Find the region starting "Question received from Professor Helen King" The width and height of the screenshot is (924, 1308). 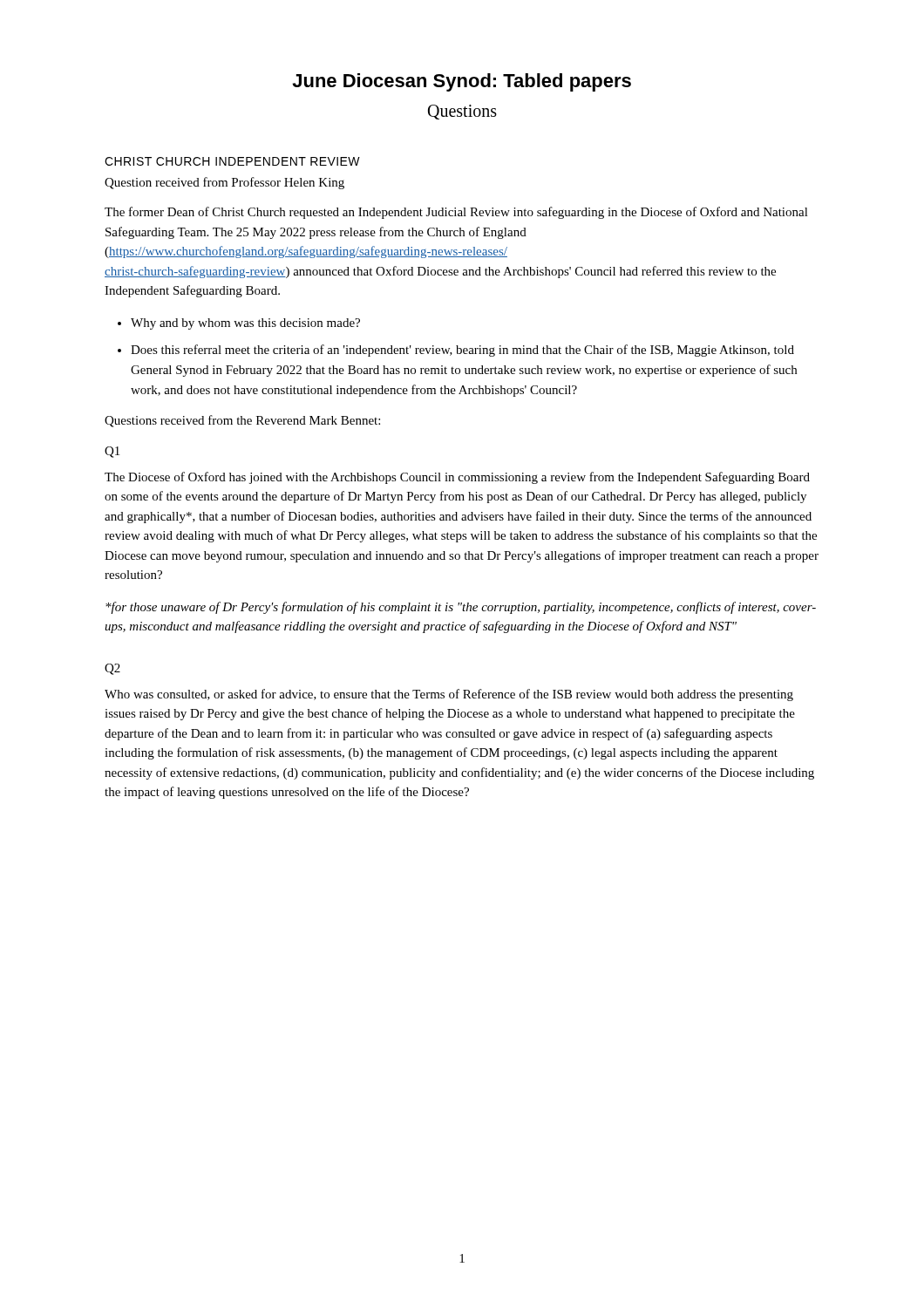tap(225, 182)
